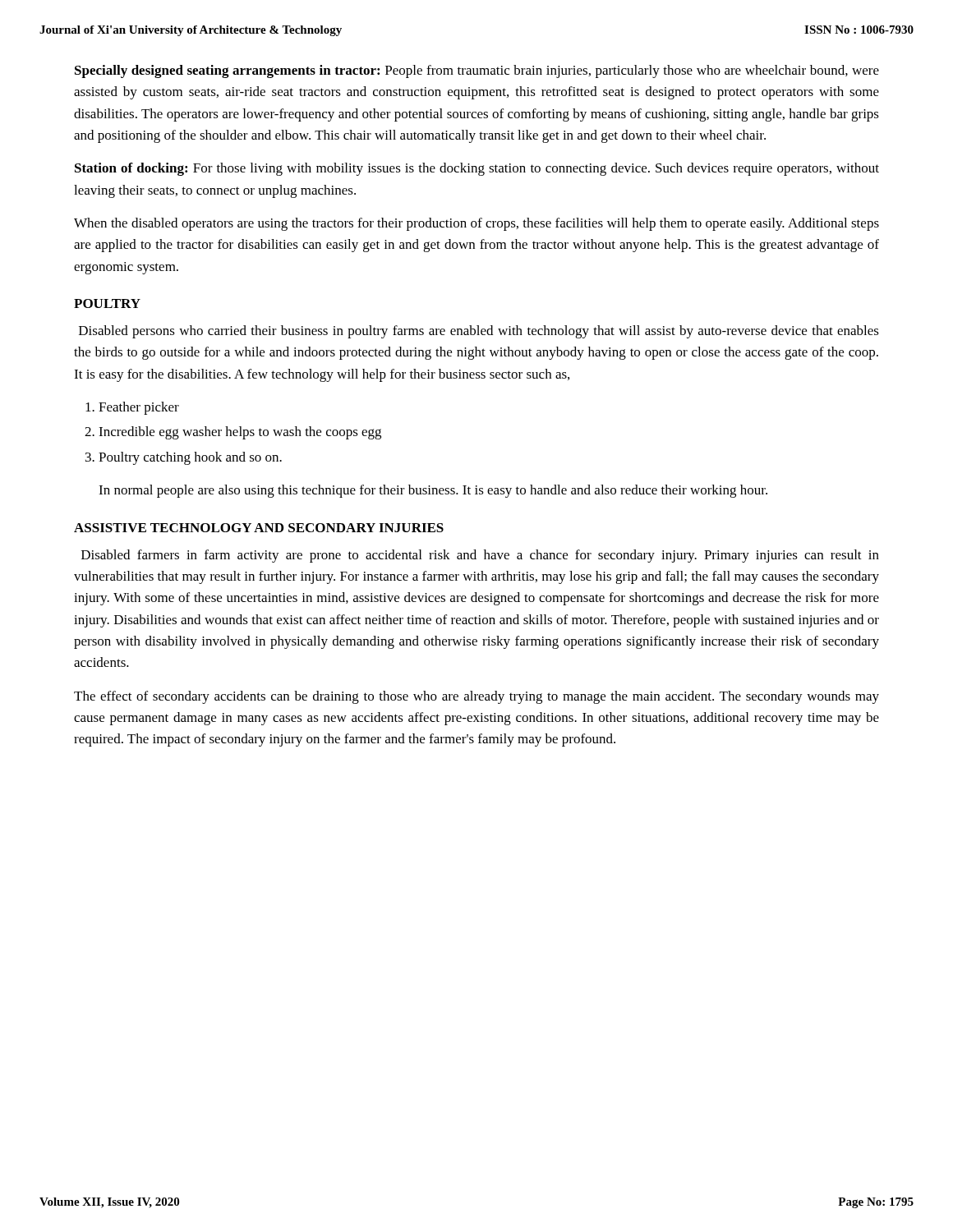Point to the block beginning "In normal people are also using this technique"
The width and height of the screenshot is (953, 1232).
476,491
